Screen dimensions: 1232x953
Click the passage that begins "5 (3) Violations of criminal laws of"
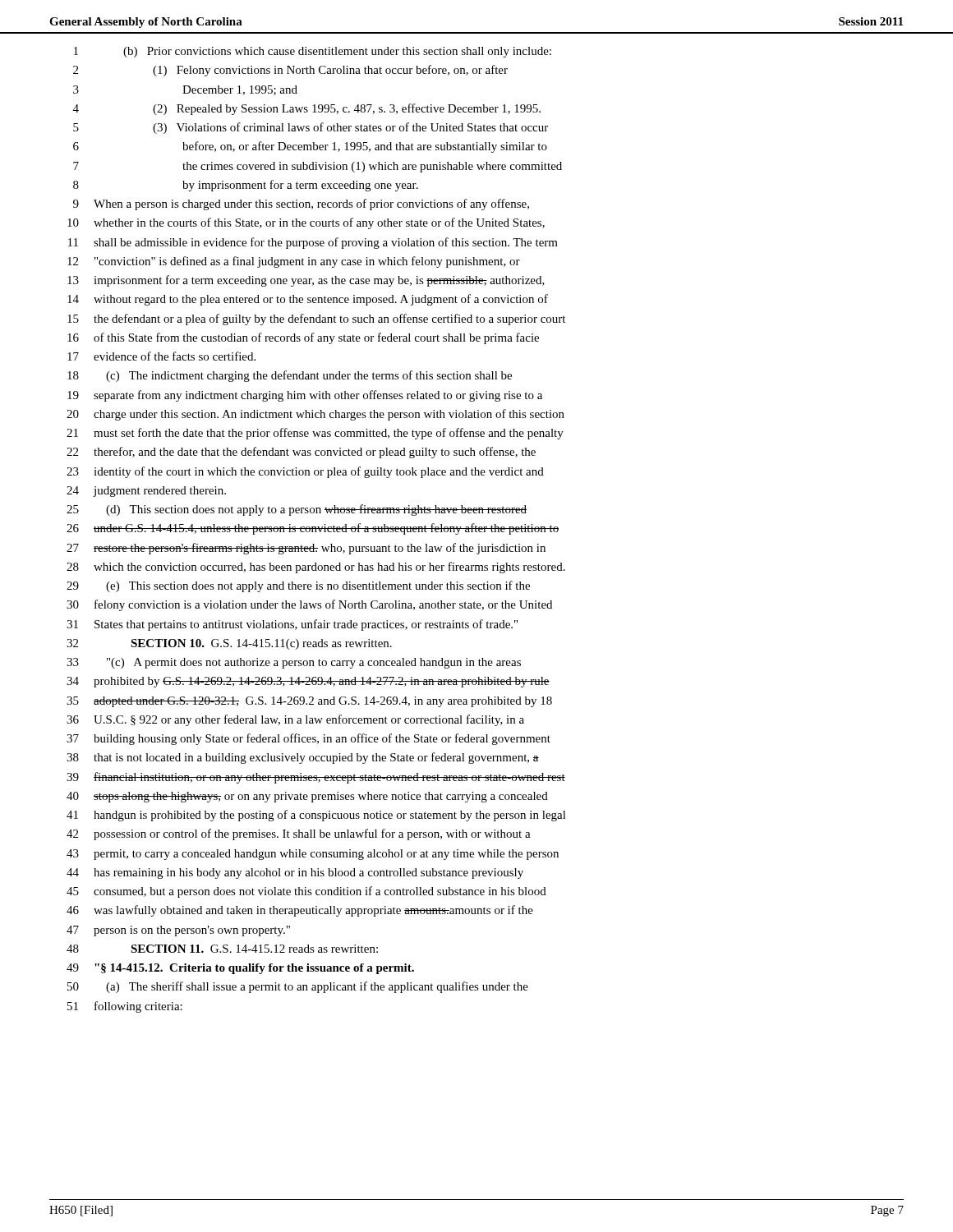click(476, 128)
